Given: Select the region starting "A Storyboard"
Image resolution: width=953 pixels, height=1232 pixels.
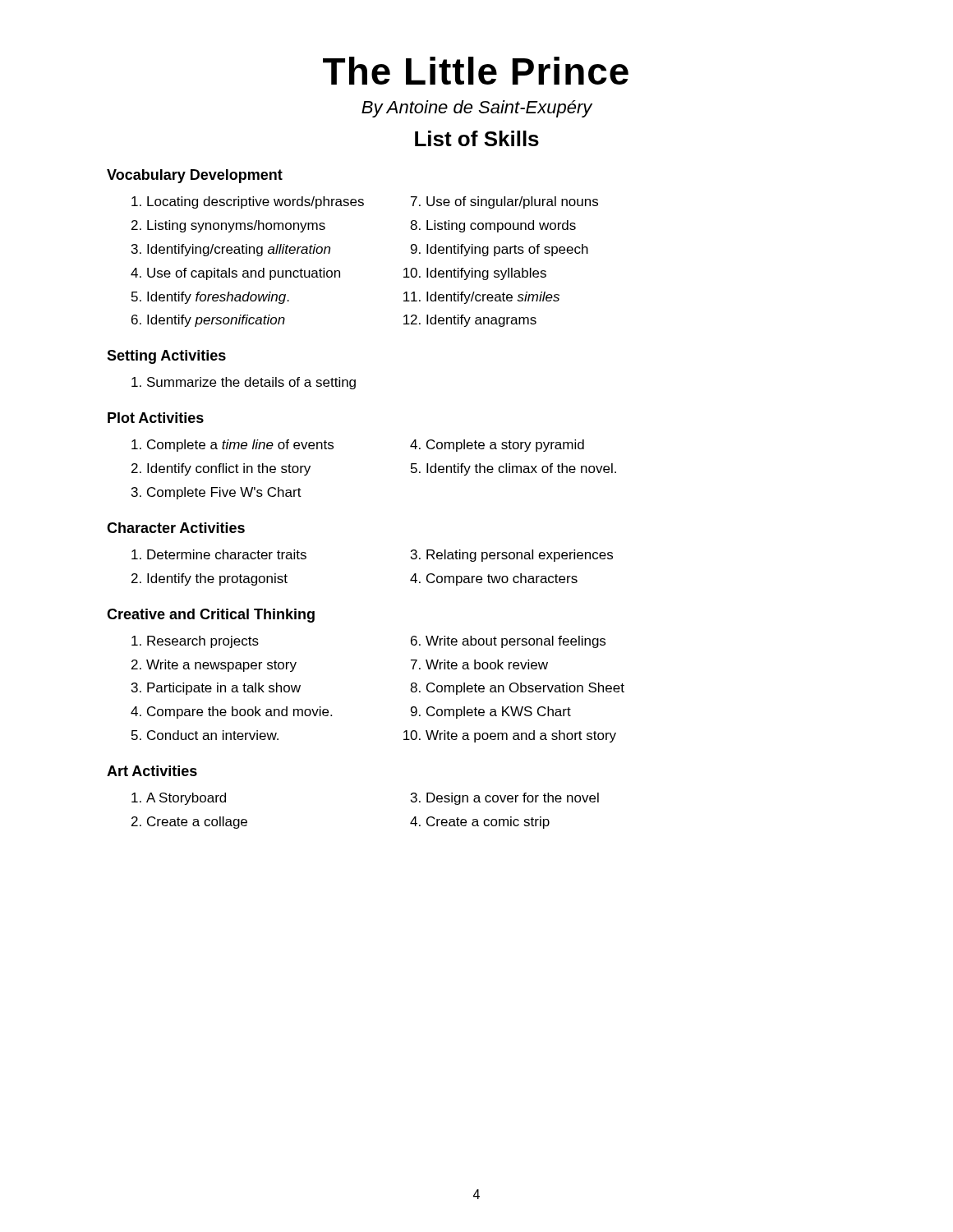Looking at the screenshot, I should tap(187, 798).
